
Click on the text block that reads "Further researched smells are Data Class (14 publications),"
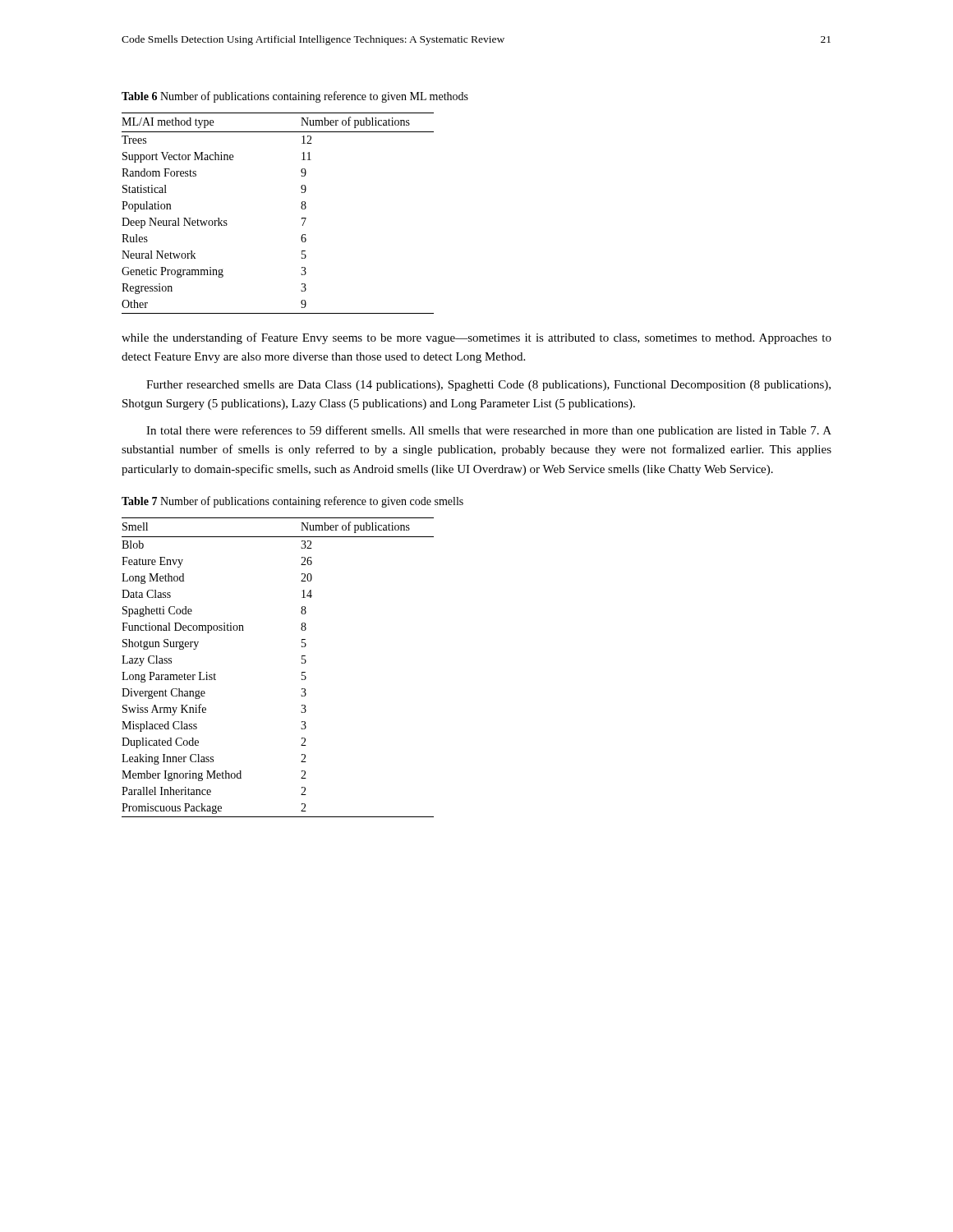point(476,394)
